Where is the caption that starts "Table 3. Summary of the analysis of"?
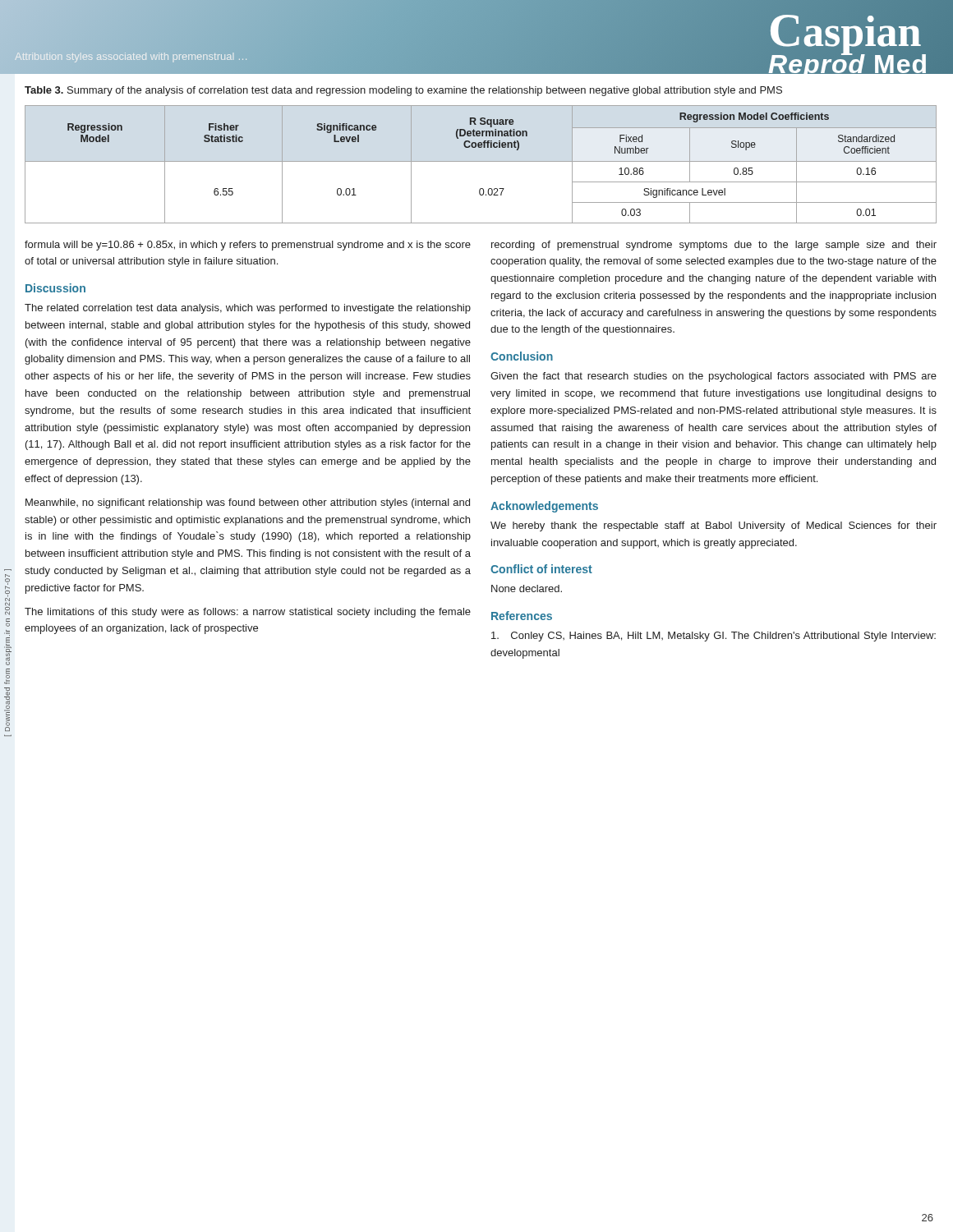Screen dimensions: 1232x953 pyautogui.click(x=404, y=90)
